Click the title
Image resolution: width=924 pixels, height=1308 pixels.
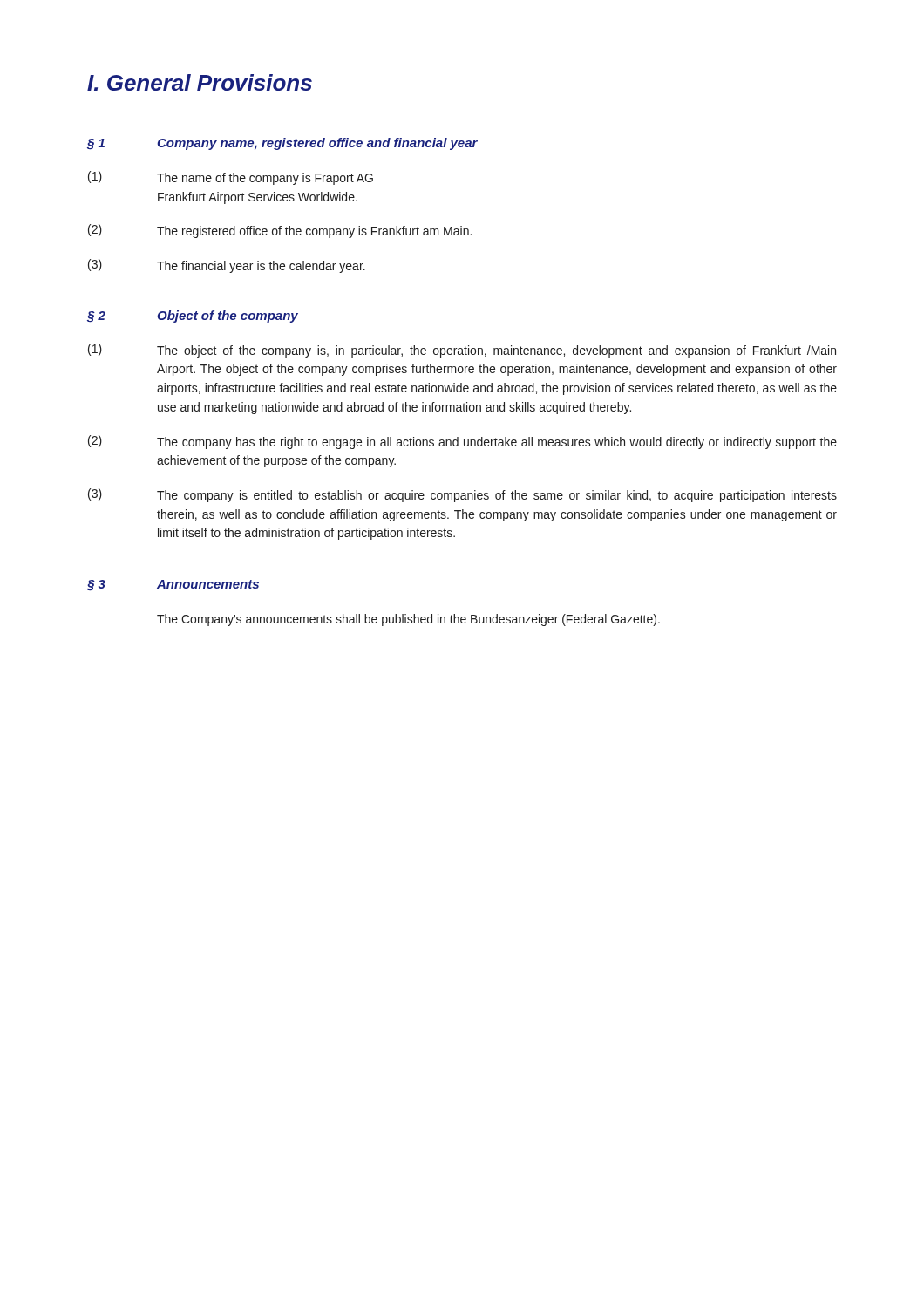coord(200,83)
